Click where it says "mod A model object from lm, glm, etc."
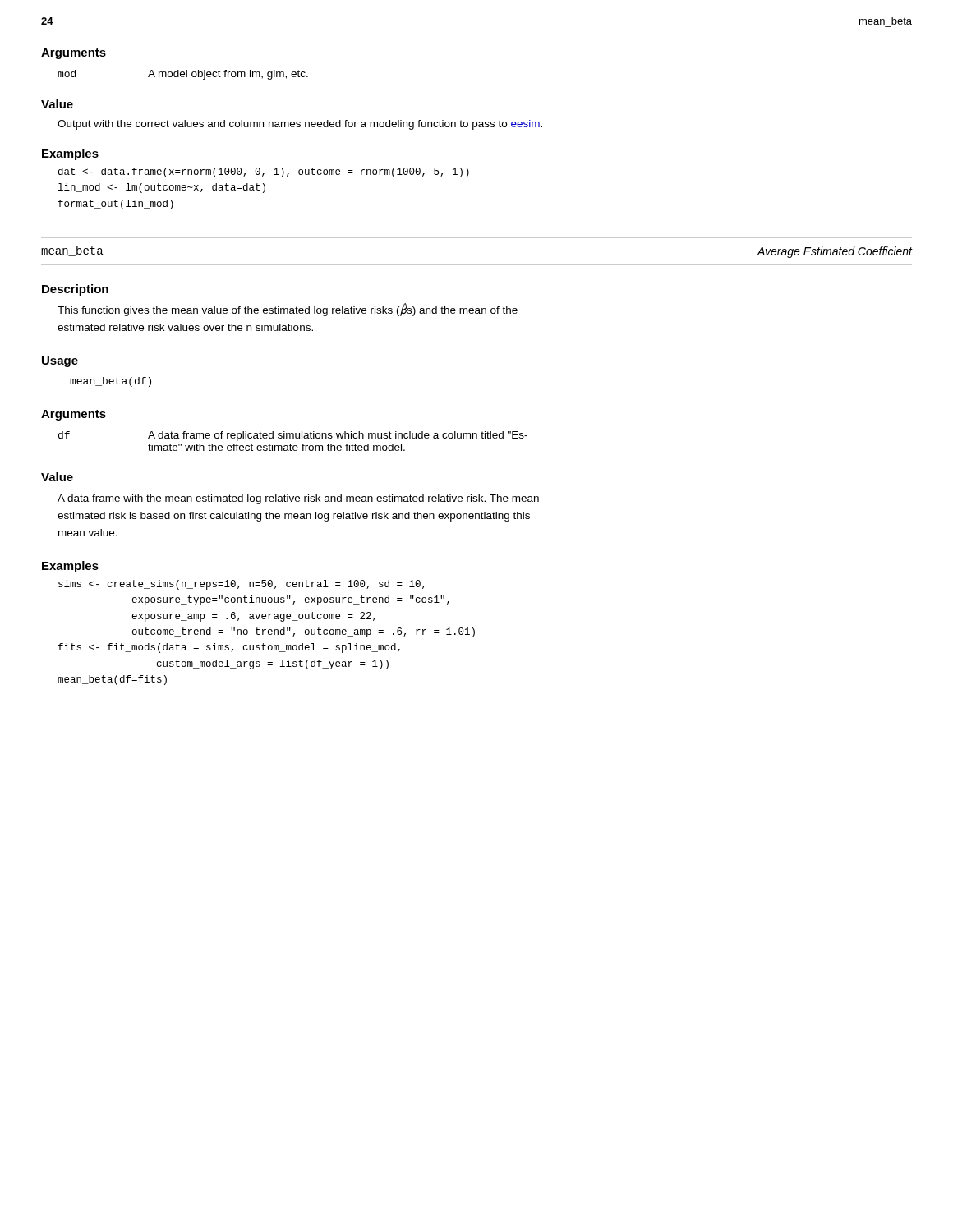This screenshot has width=953, height=1232. [183, 75]
